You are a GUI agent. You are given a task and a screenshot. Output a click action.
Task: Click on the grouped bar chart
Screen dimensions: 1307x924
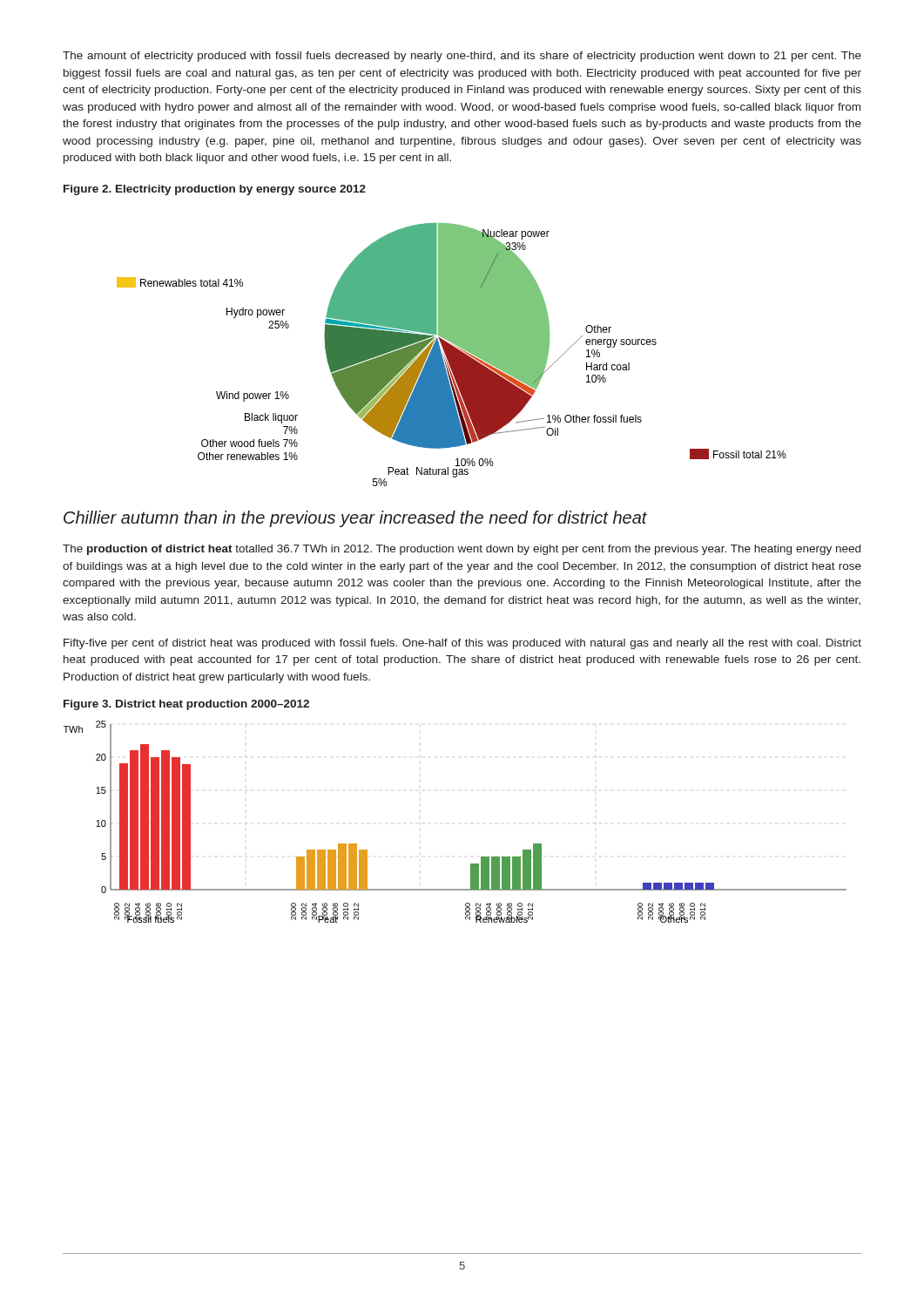[462, 826]
